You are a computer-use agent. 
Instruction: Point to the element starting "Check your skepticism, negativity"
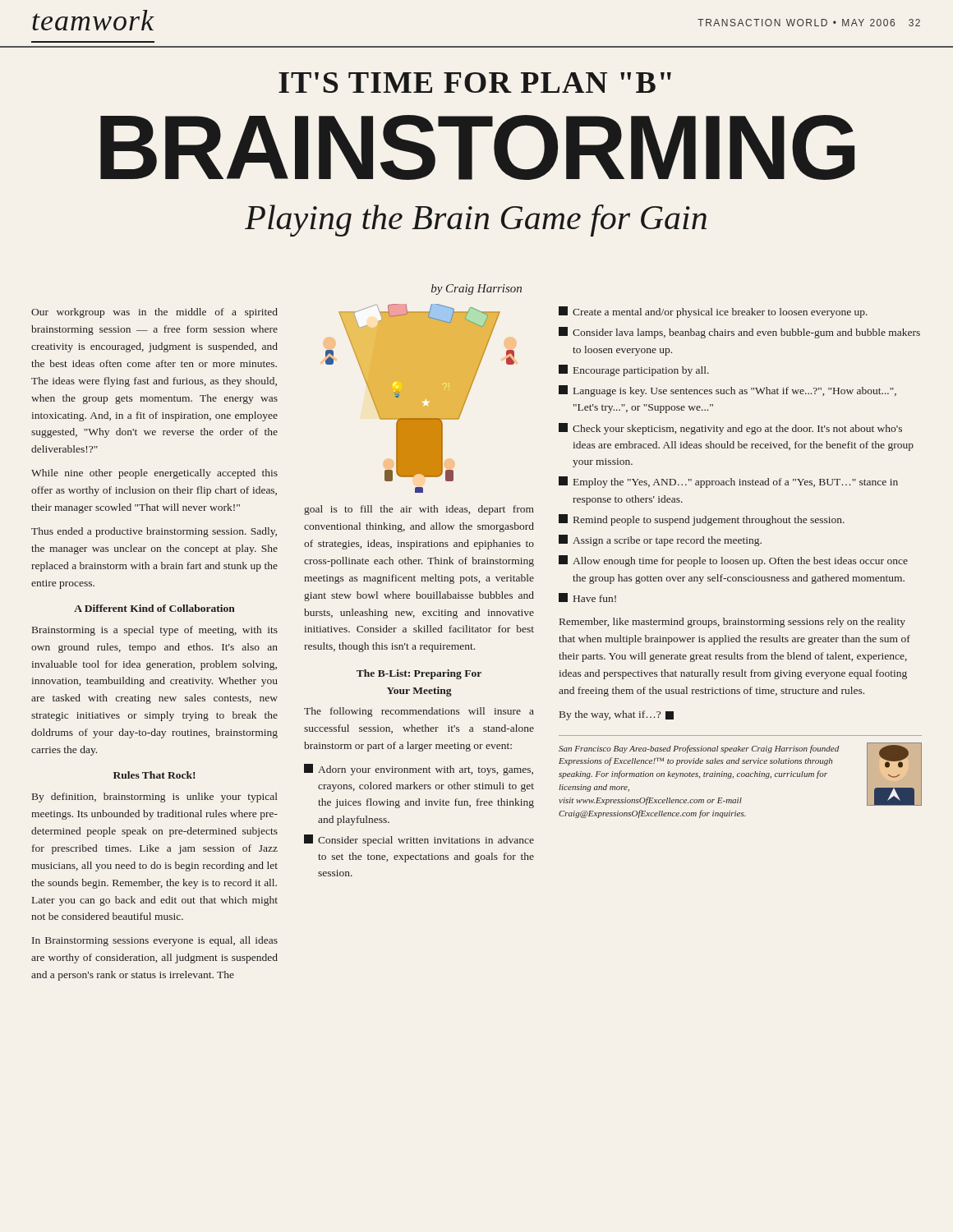[740, 445]
